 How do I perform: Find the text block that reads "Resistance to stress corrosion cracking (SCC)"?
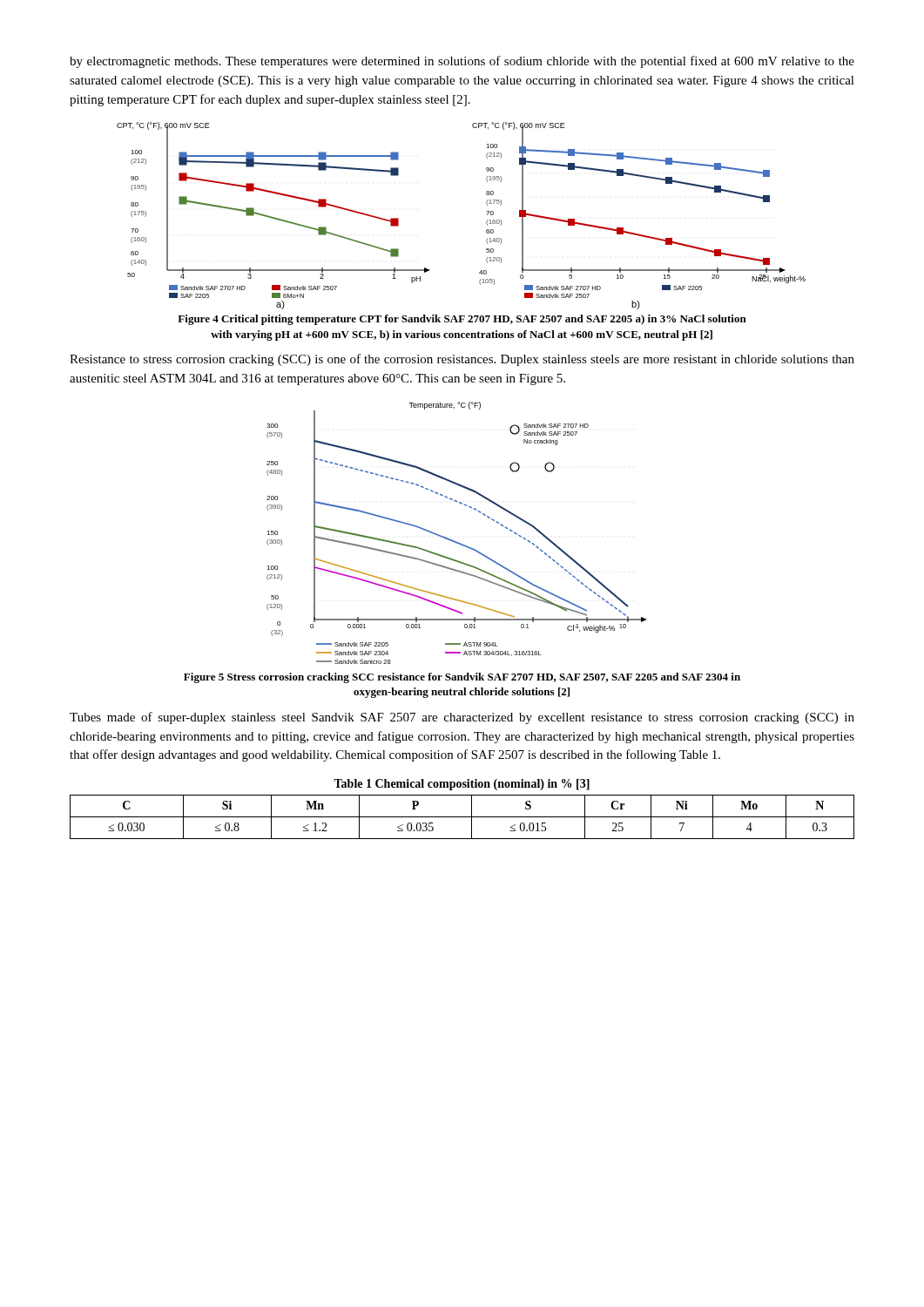pos(462,369)
